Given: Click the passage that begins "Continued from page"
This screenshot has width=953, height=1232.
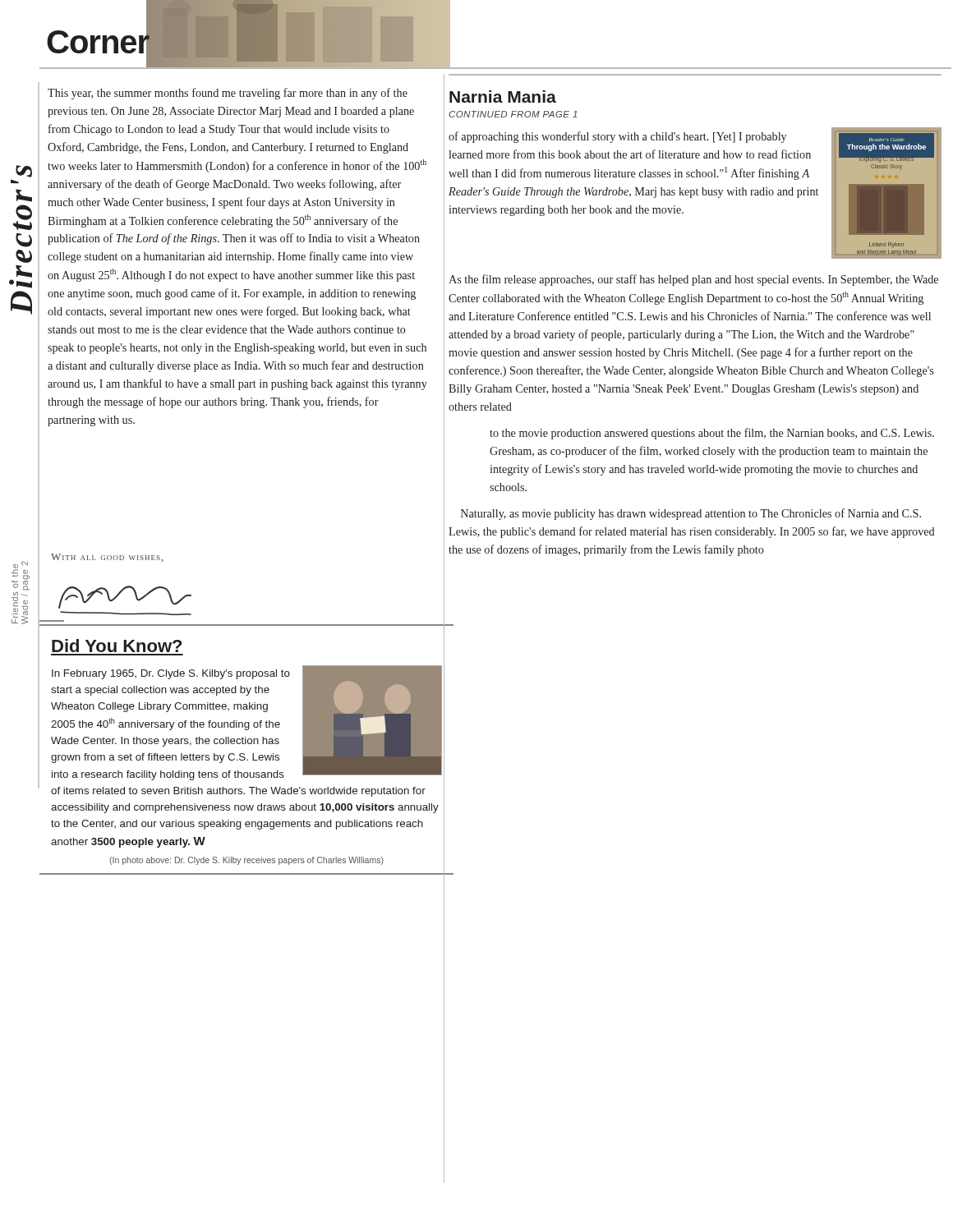Looking at the screenshot, I should pyautogui.click(x=513, y=114).
